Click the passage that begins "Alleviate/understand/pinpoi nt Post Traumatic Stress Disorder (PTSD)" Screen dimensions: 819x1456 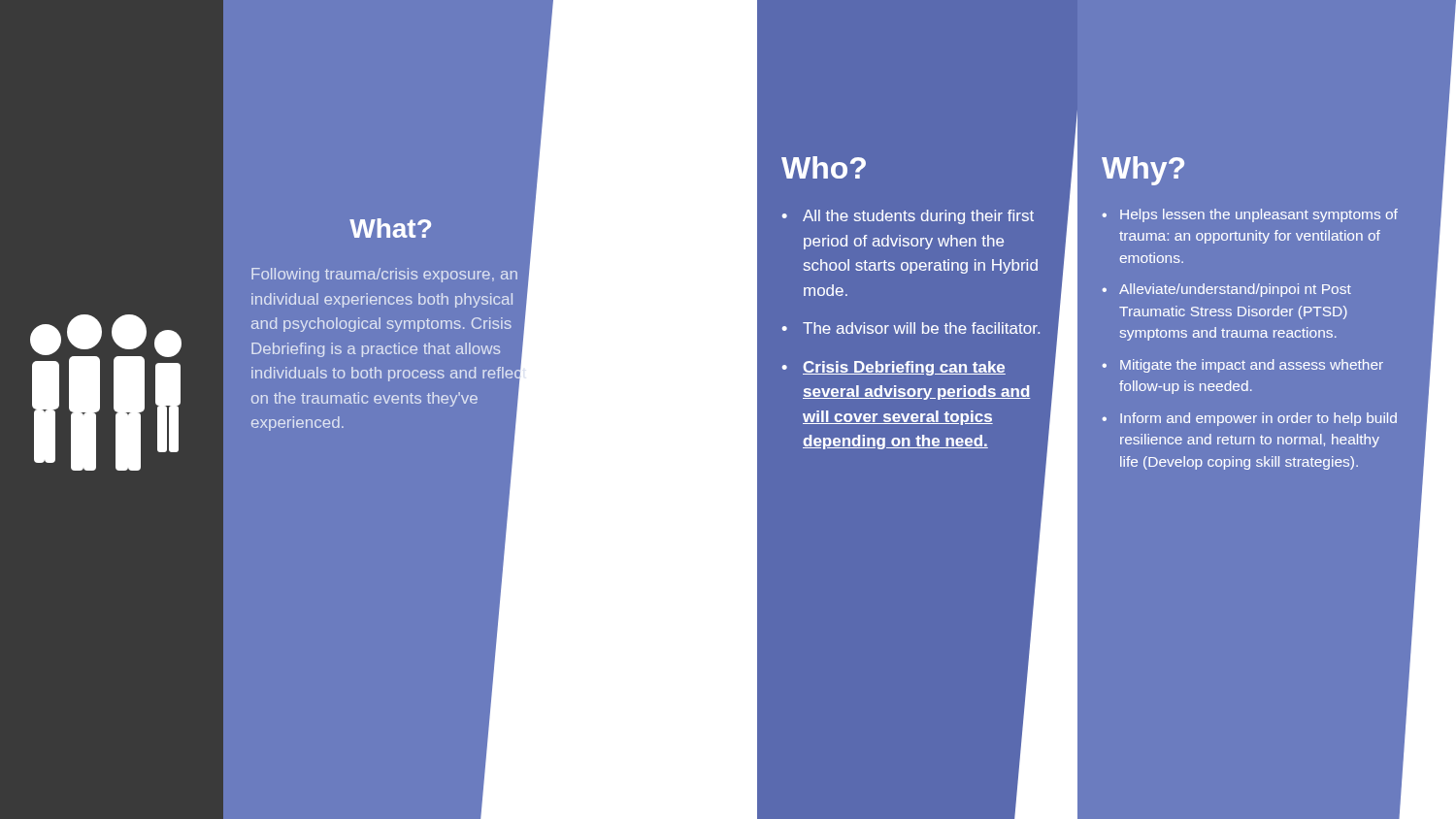click(x=1235, y=311)
